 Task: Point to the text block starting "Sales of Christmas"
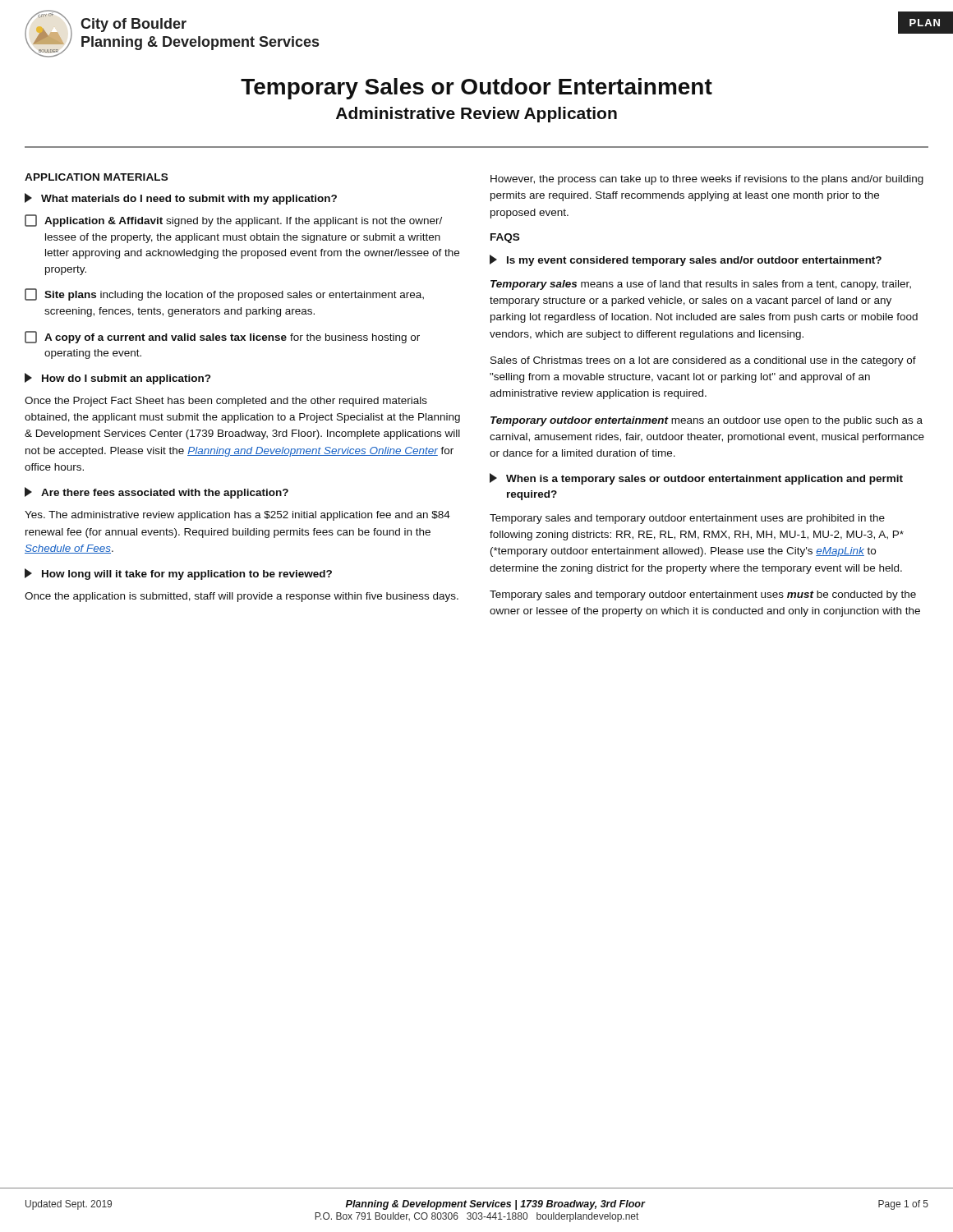click(703, 377)
